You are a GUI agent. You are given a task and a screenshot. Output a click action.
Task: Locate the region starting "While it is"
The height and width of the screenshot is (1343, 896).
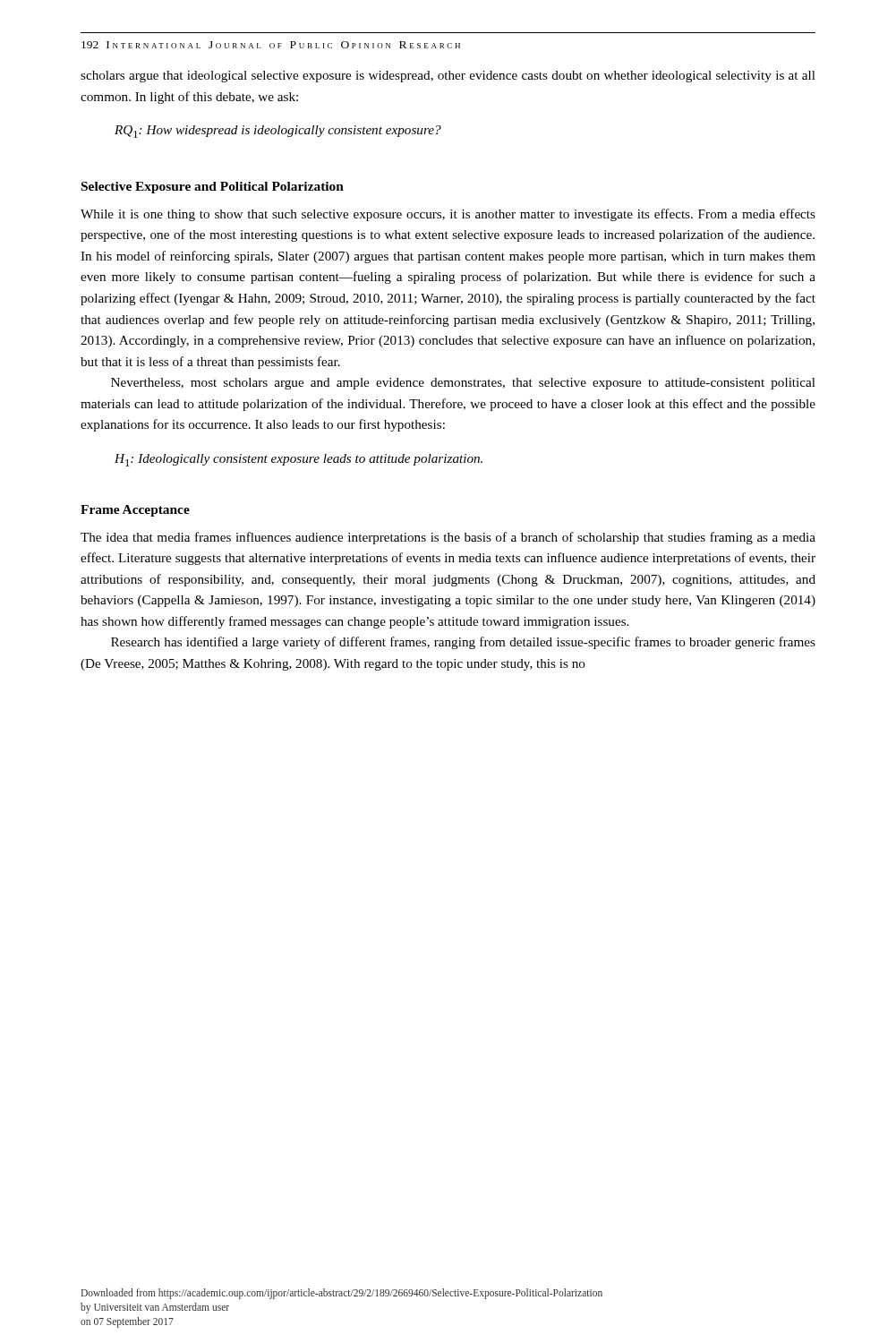pos(448,319)
